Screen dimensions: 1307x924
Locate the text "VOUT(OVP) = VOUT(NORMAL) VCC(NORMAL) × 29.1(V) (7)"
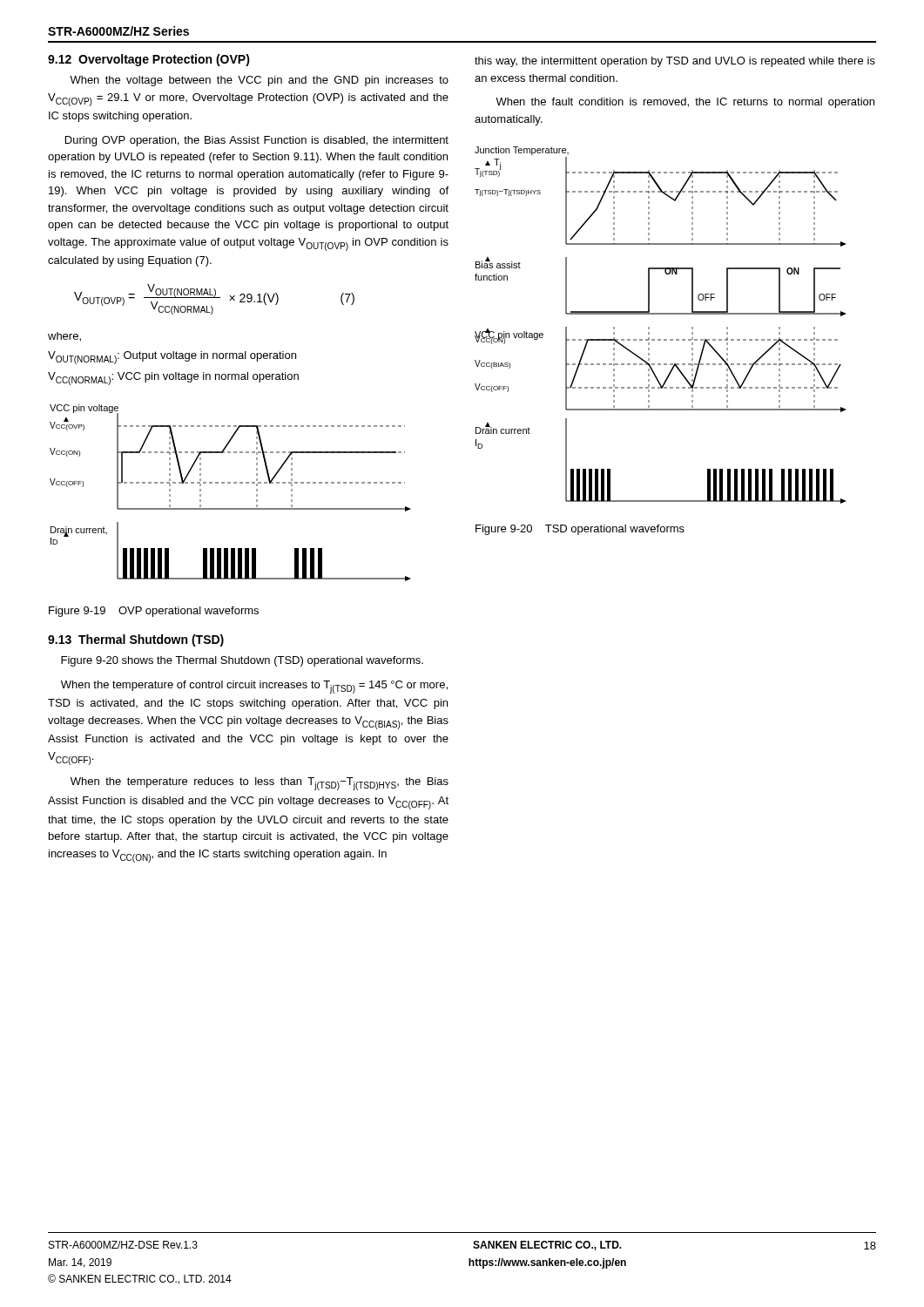click(x=215, y=298)
